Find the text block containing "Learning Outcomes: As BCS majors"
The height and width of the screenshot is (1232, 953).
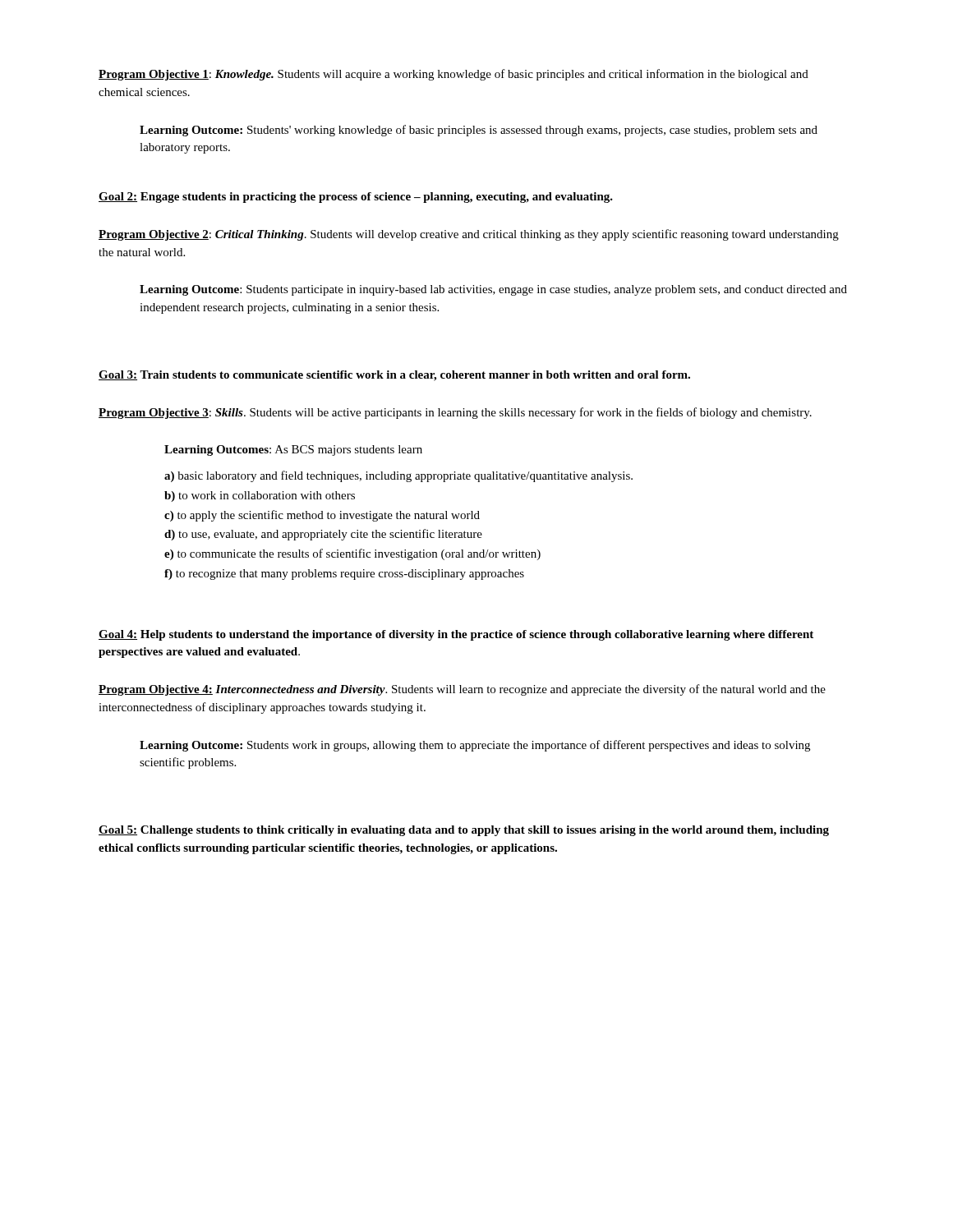click(293, 449)
